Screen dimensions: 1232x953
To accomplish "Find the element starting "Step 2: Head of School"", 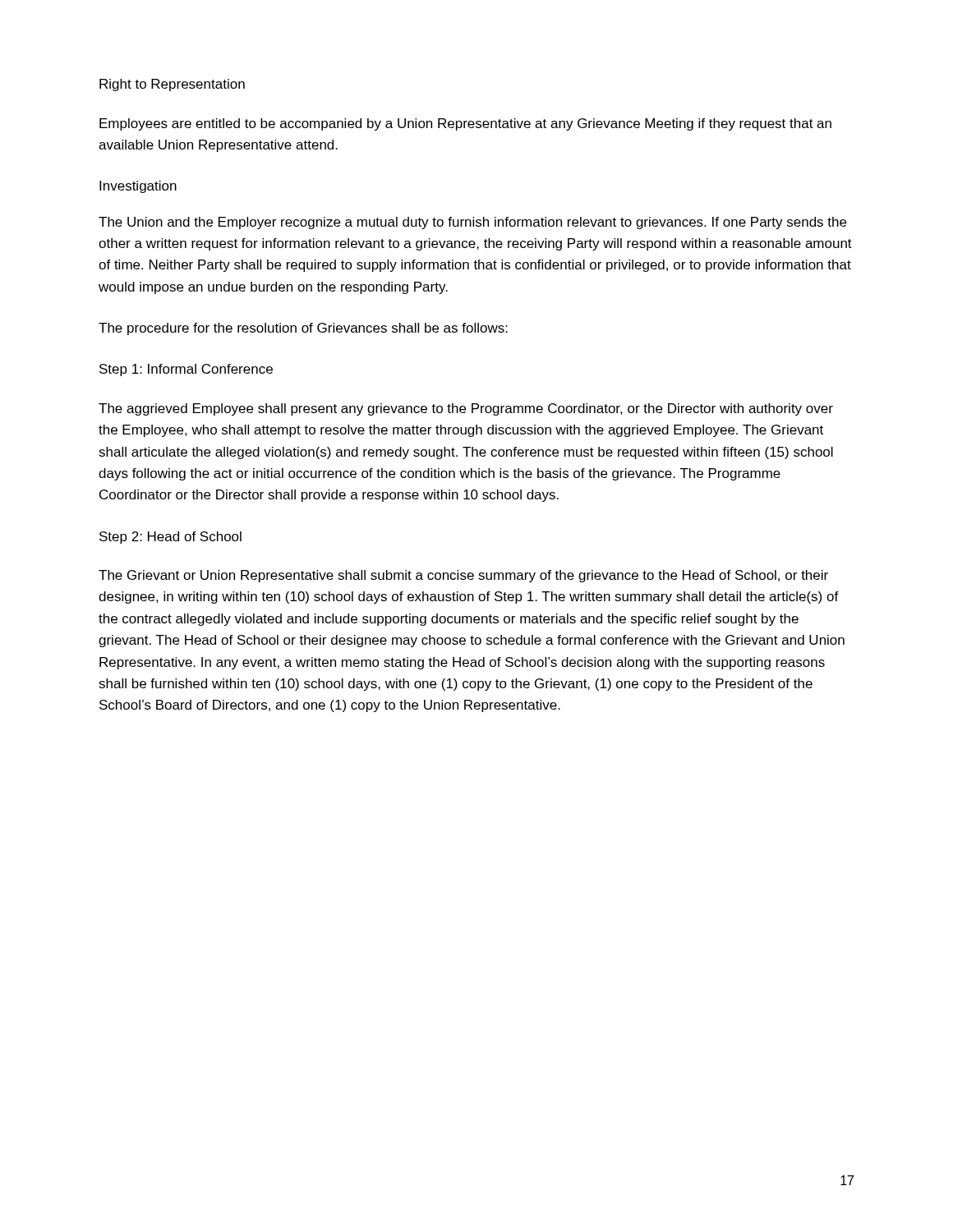I will [x=170, y=536].
